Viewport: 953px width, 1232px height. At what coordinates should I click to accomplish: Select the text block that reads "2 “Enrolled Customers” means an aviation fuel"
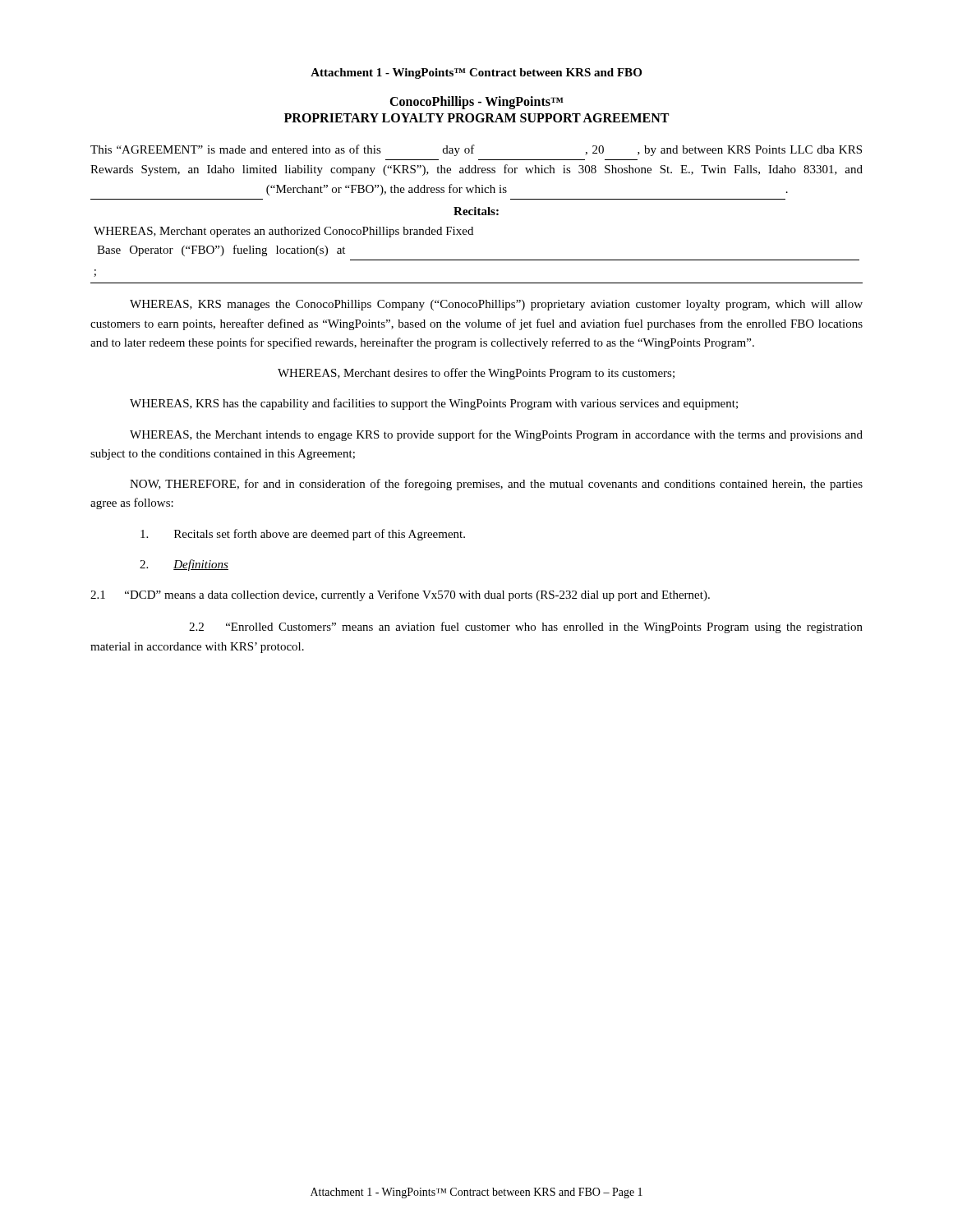pos(476,636)
